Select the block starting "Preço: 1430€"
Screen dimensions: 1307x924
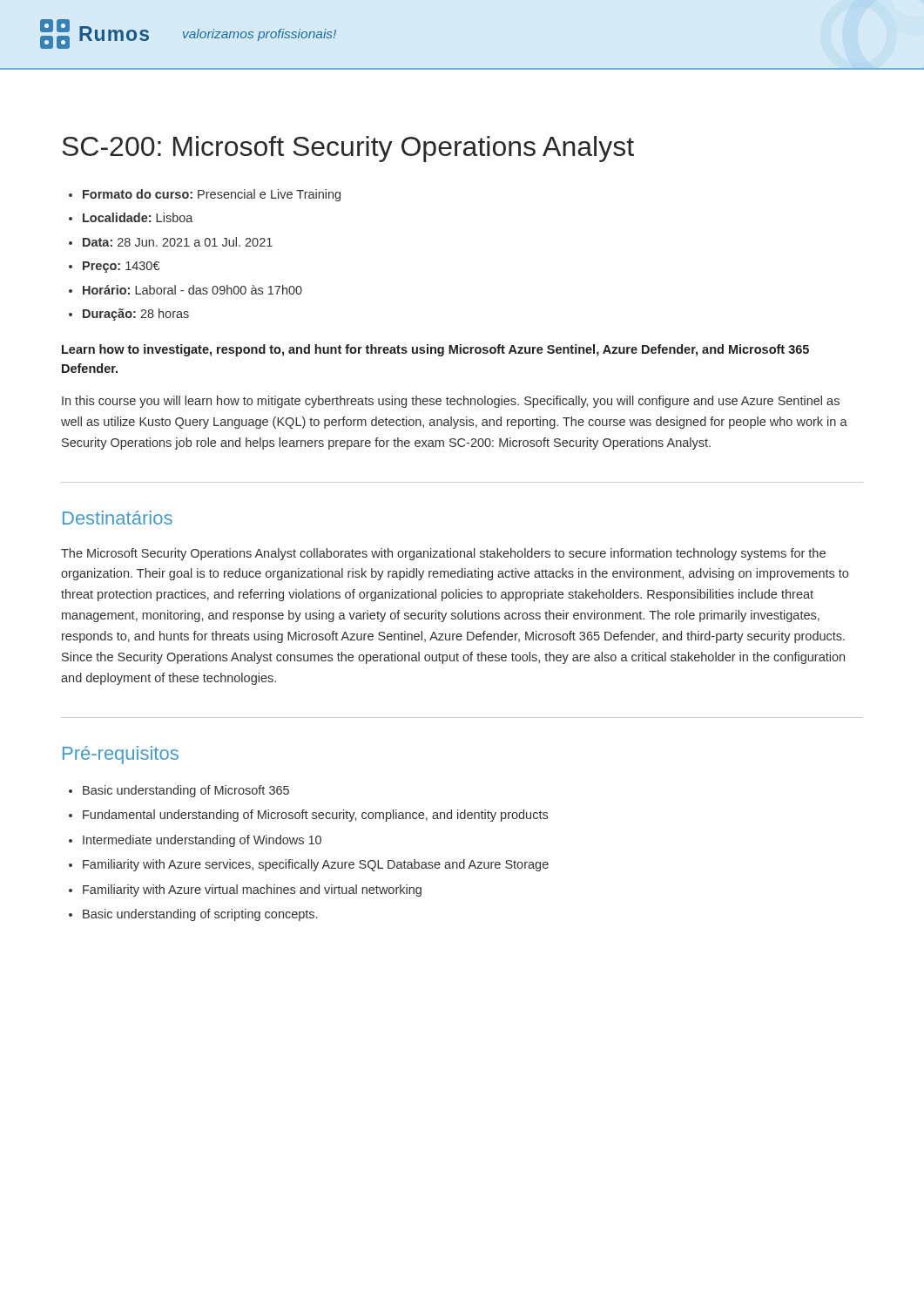click(x=121, y=266)
